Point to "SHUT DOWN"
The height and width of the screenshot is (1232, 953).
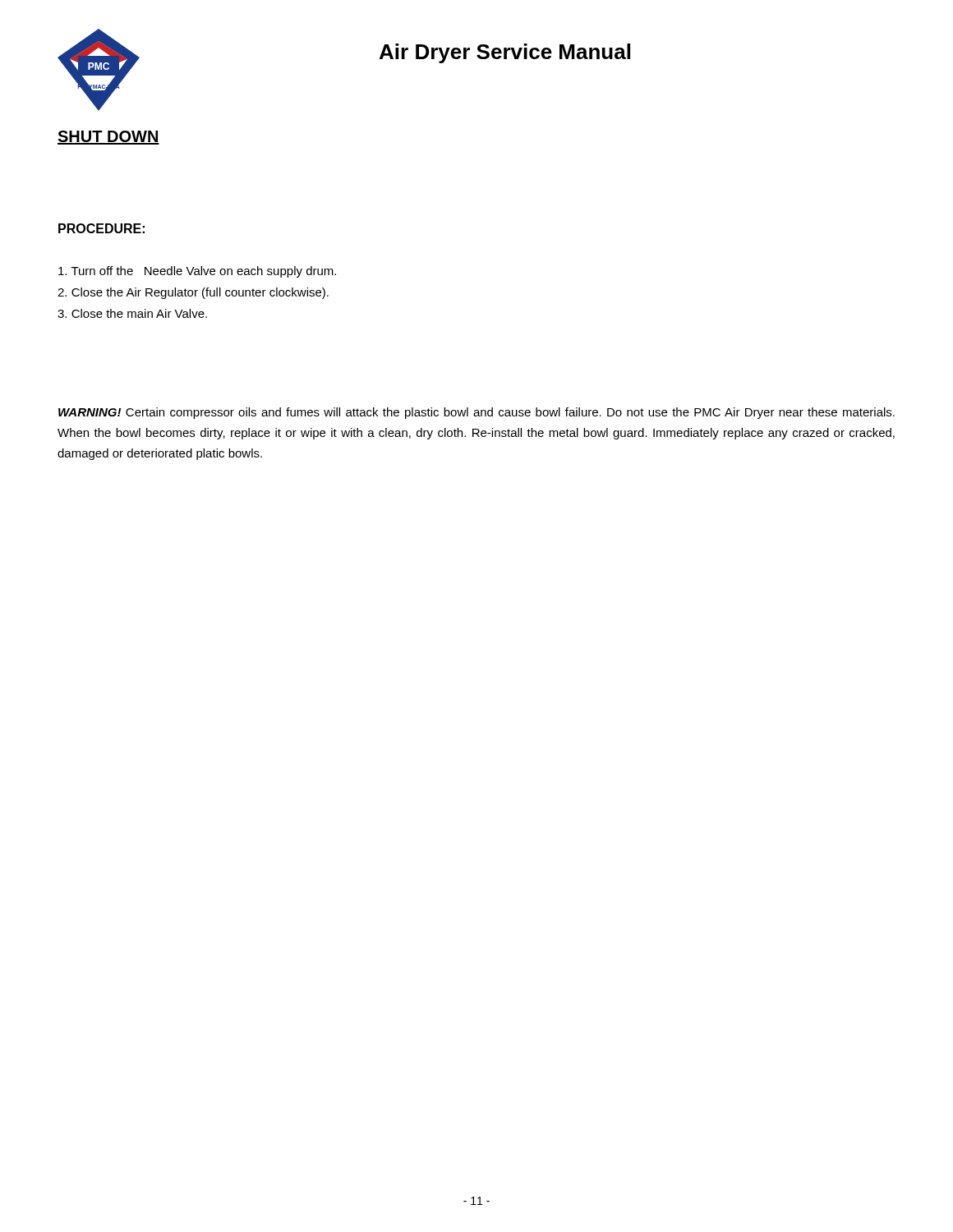[108, 136]
